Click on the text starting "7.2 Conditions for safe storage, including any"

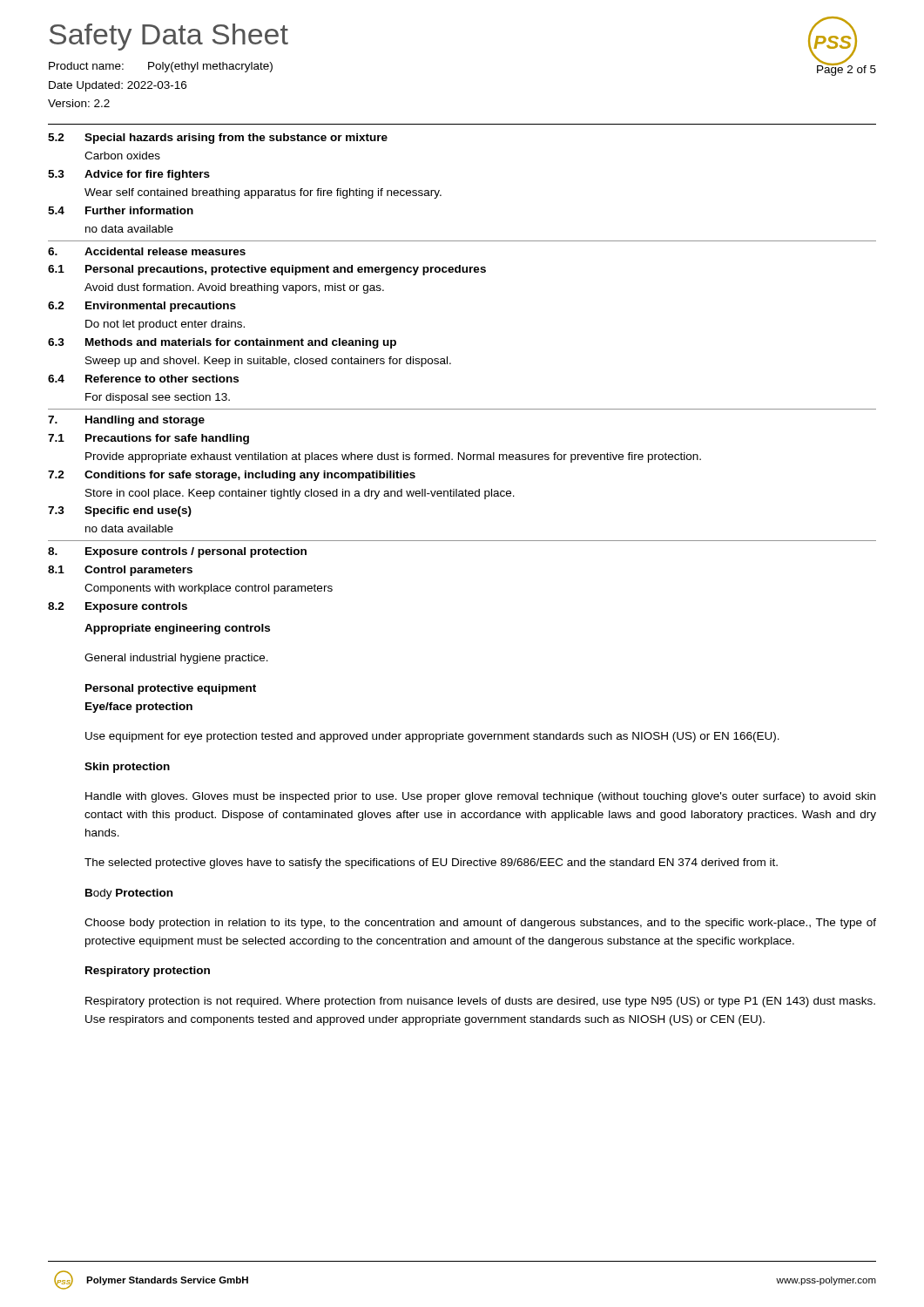pyautogui.click(x=462, y=484)
